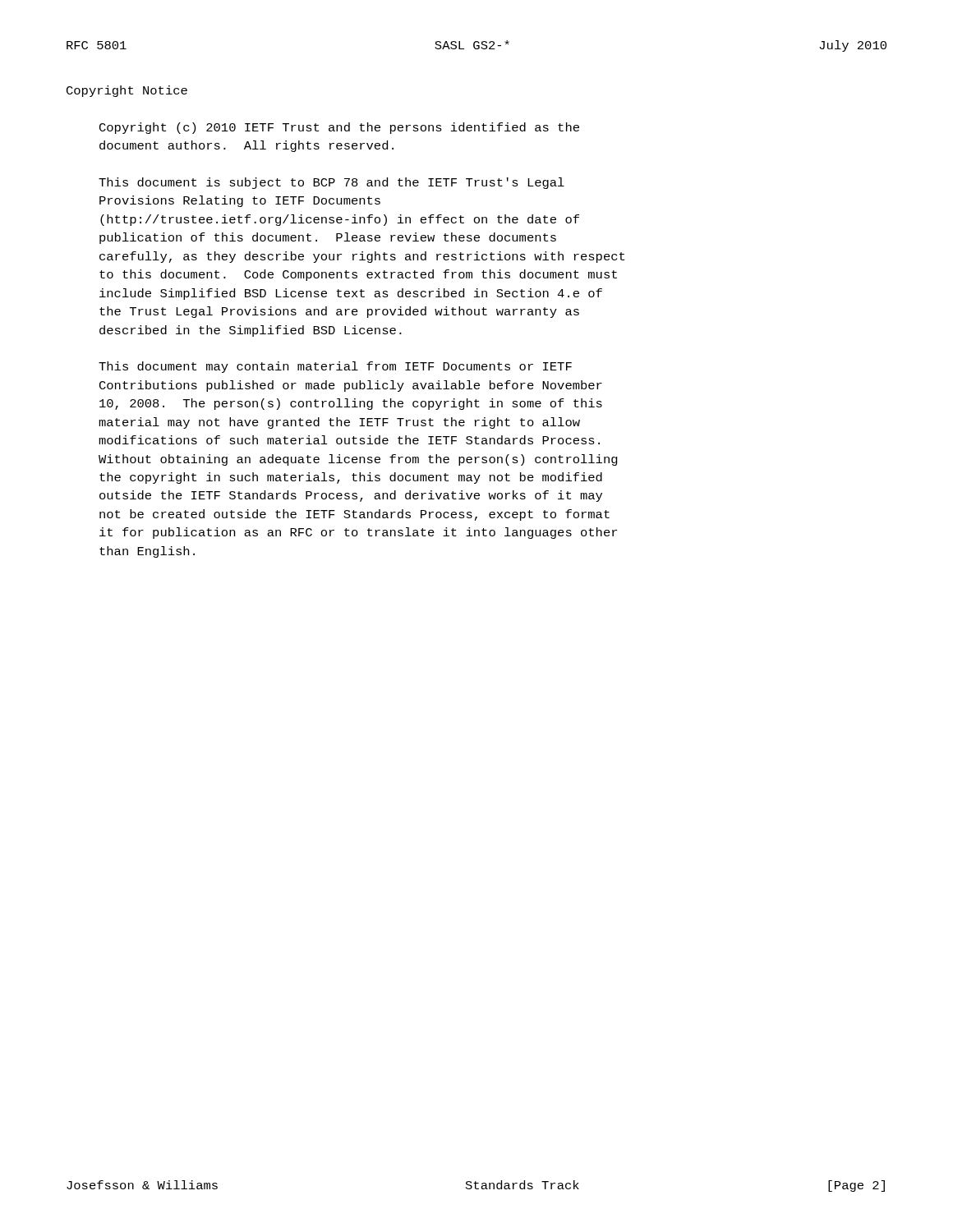This screenshot has width=953, height=1232.
Task: Select the passage starting "Copyright Notice"
Action: tap(127, 91)
